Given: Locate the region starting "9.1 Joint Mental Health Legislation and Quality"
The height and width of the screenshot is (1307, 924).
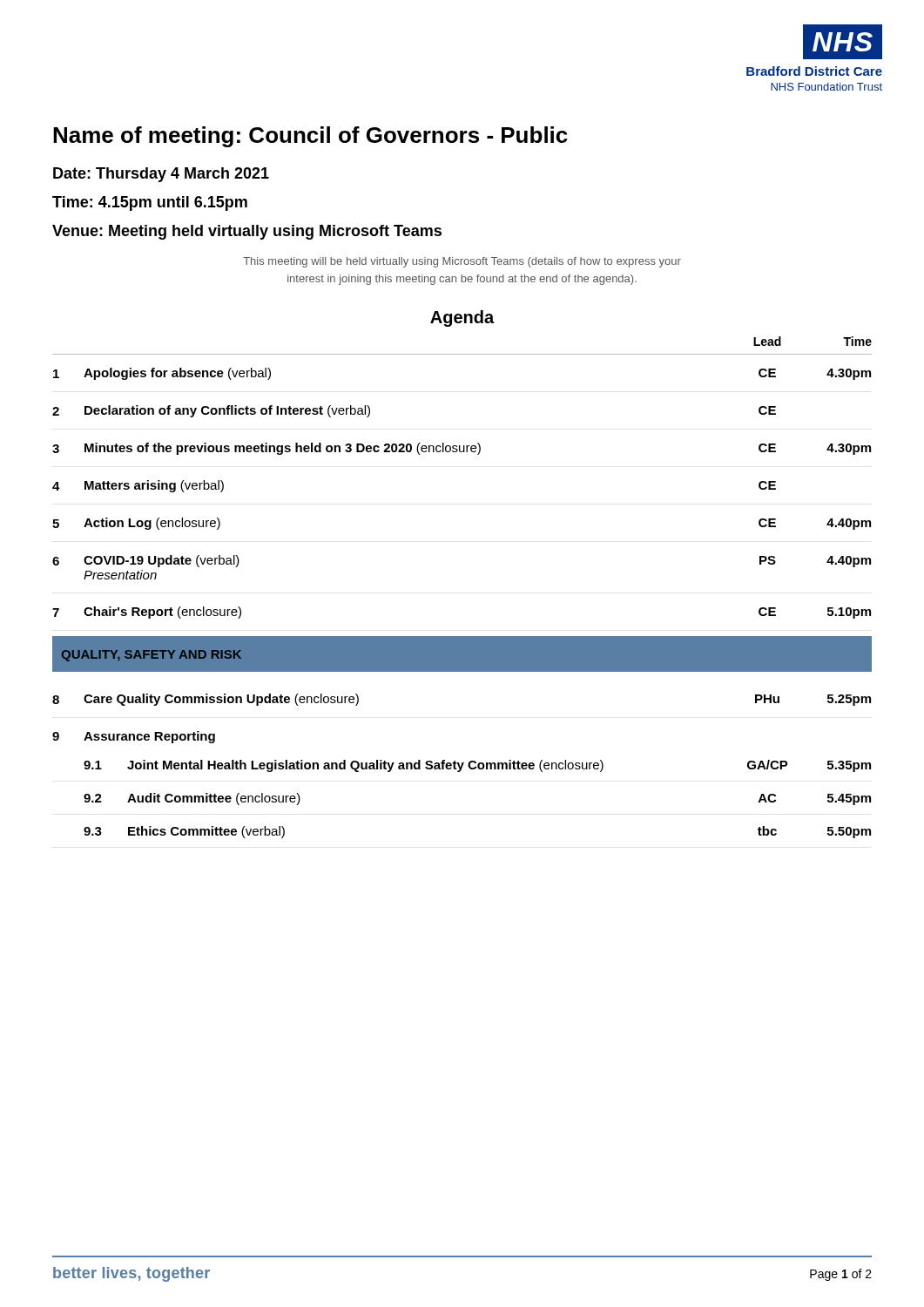Looking at the screenshot, I should click(478, 765).
